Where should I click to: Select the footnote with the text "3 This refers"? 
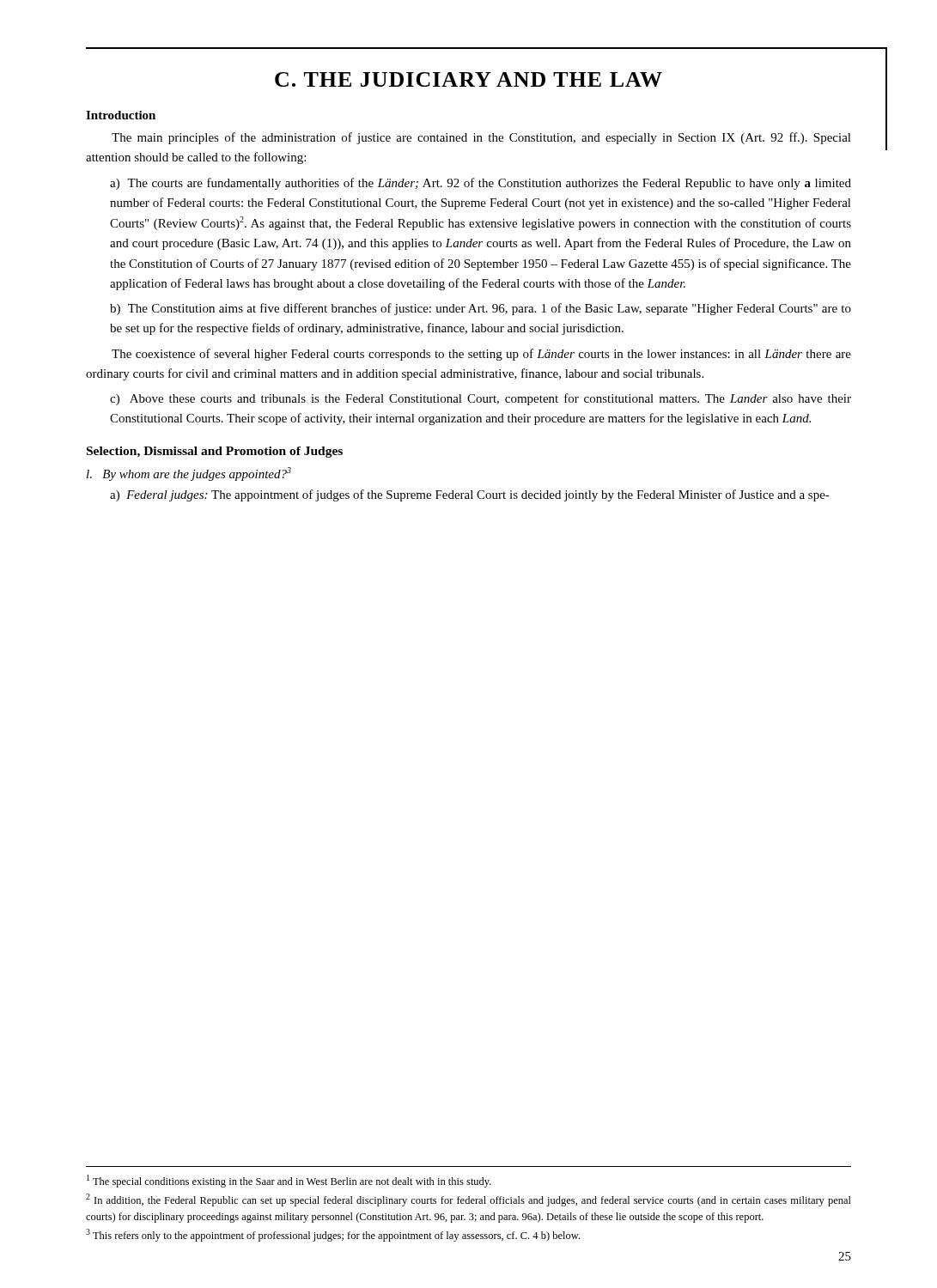click(x=333, y=1234)
